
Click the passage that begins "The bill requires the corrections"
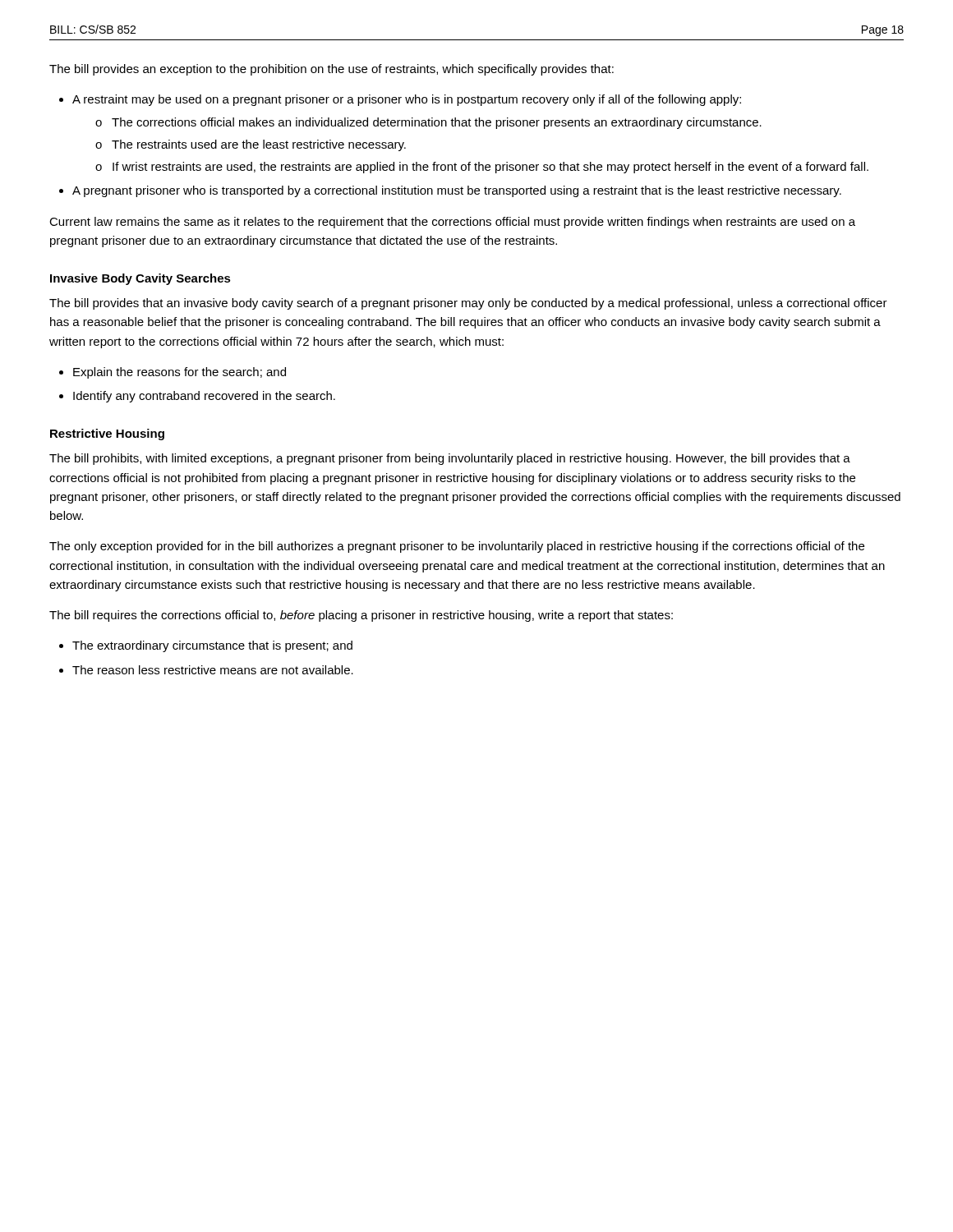362,615
